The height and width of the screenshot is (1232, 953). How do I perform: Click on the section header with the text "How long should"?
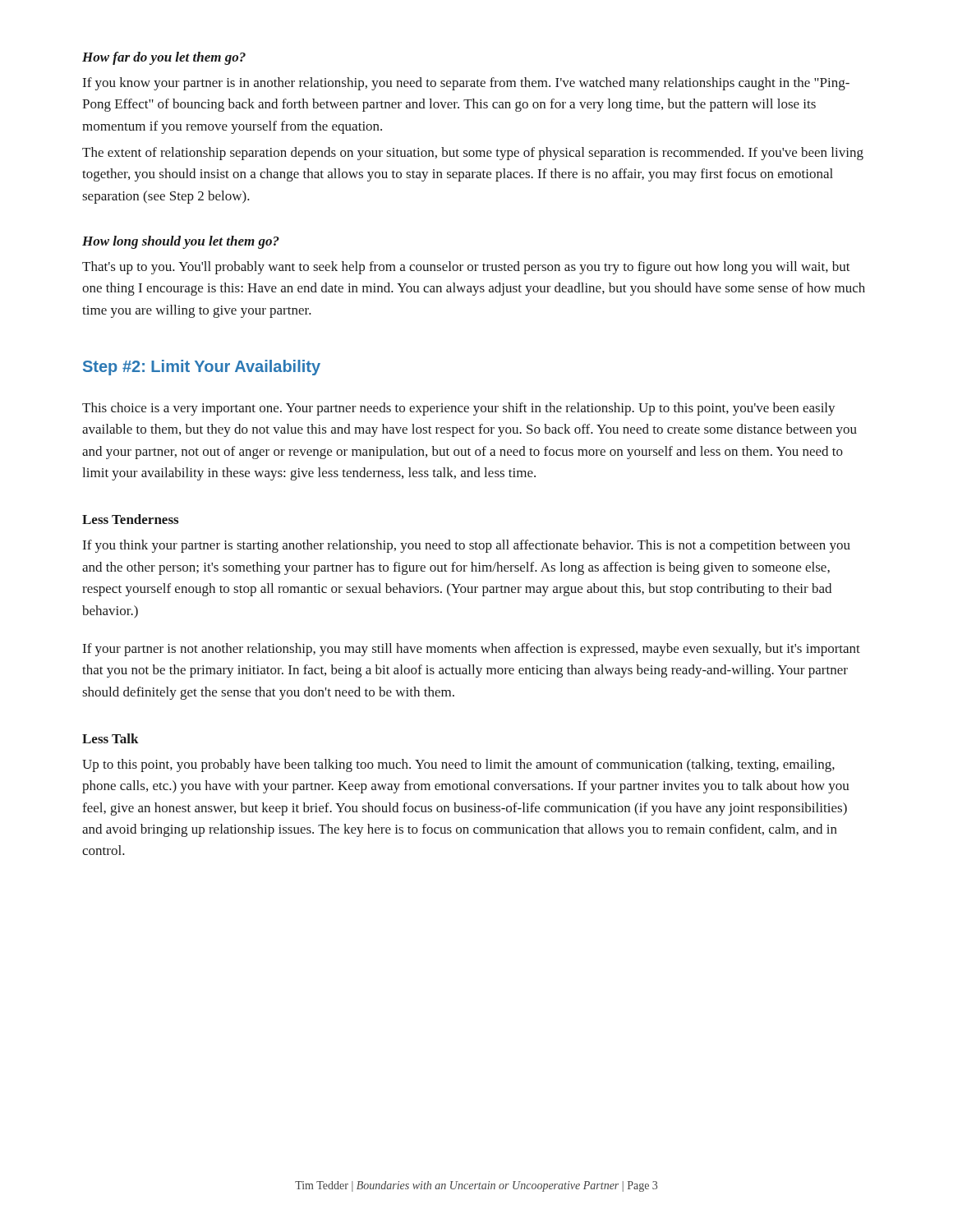click(181, 241)
